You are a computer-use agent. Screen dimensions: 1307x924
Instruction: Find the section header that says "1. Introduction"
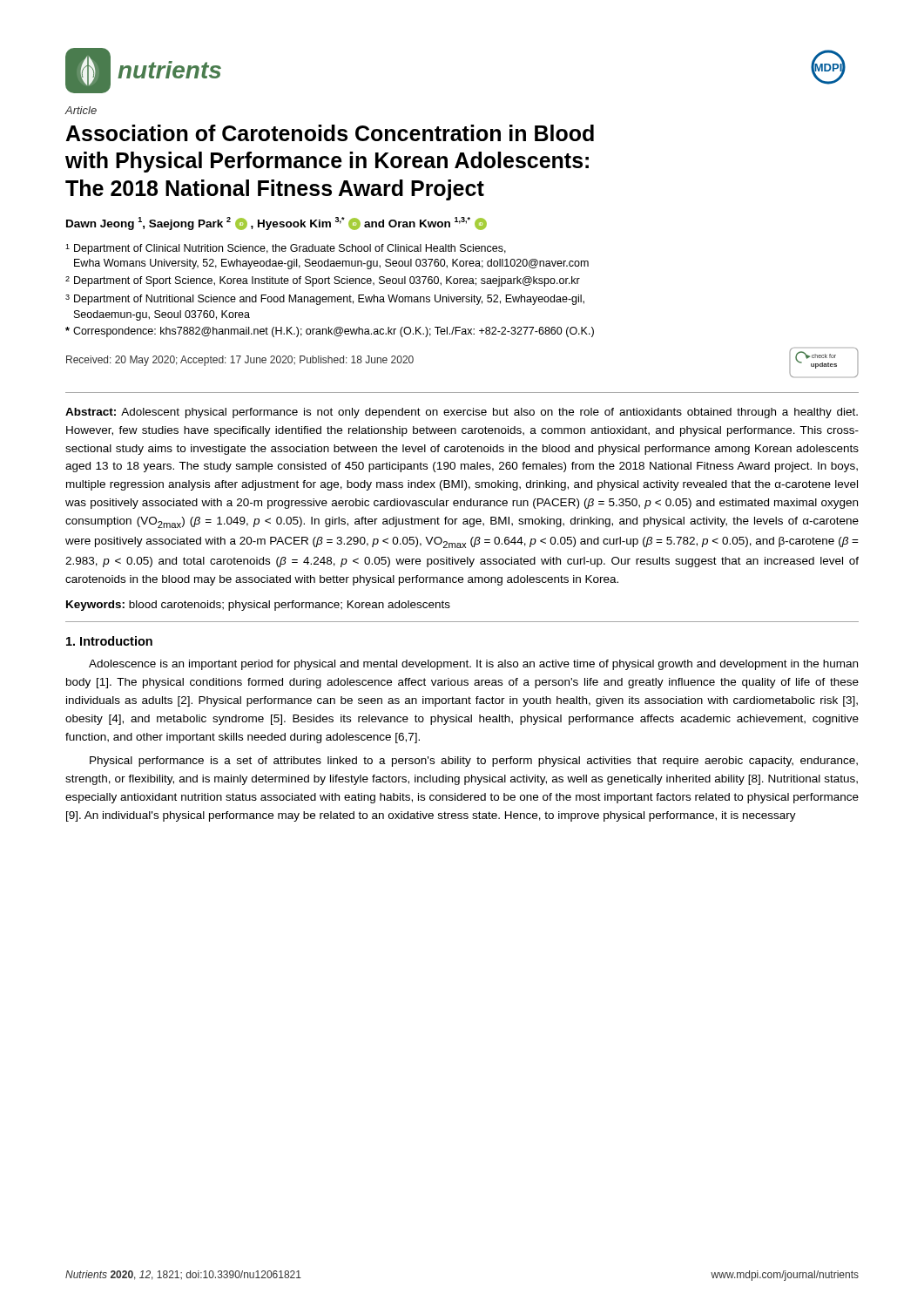point(109,642)
